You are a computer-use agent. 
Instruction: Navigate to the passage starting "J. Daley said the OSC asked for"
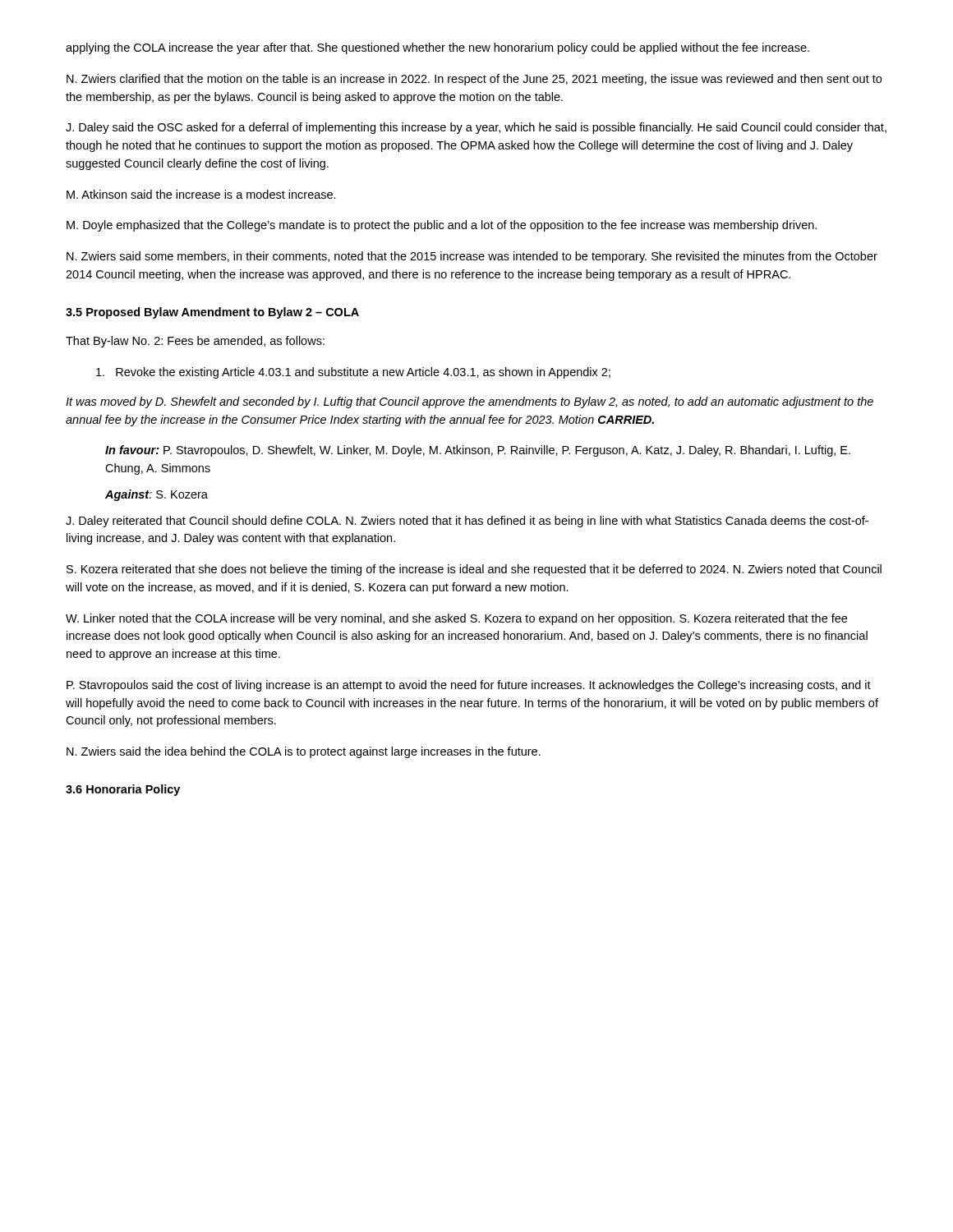click(x=476, y=145)
